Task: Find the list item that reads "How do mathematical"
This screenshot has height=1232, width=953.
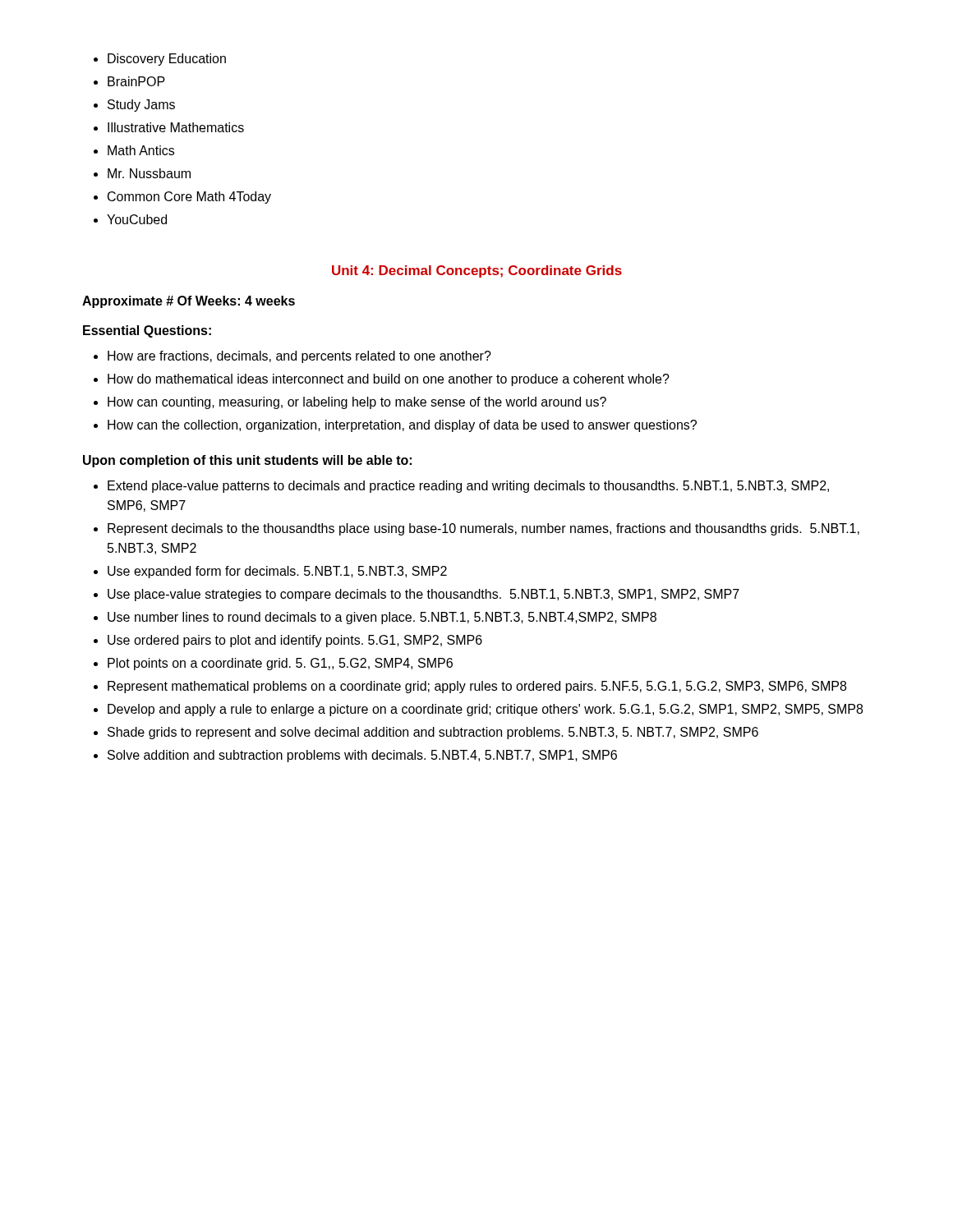Action: tap(489, 379)
